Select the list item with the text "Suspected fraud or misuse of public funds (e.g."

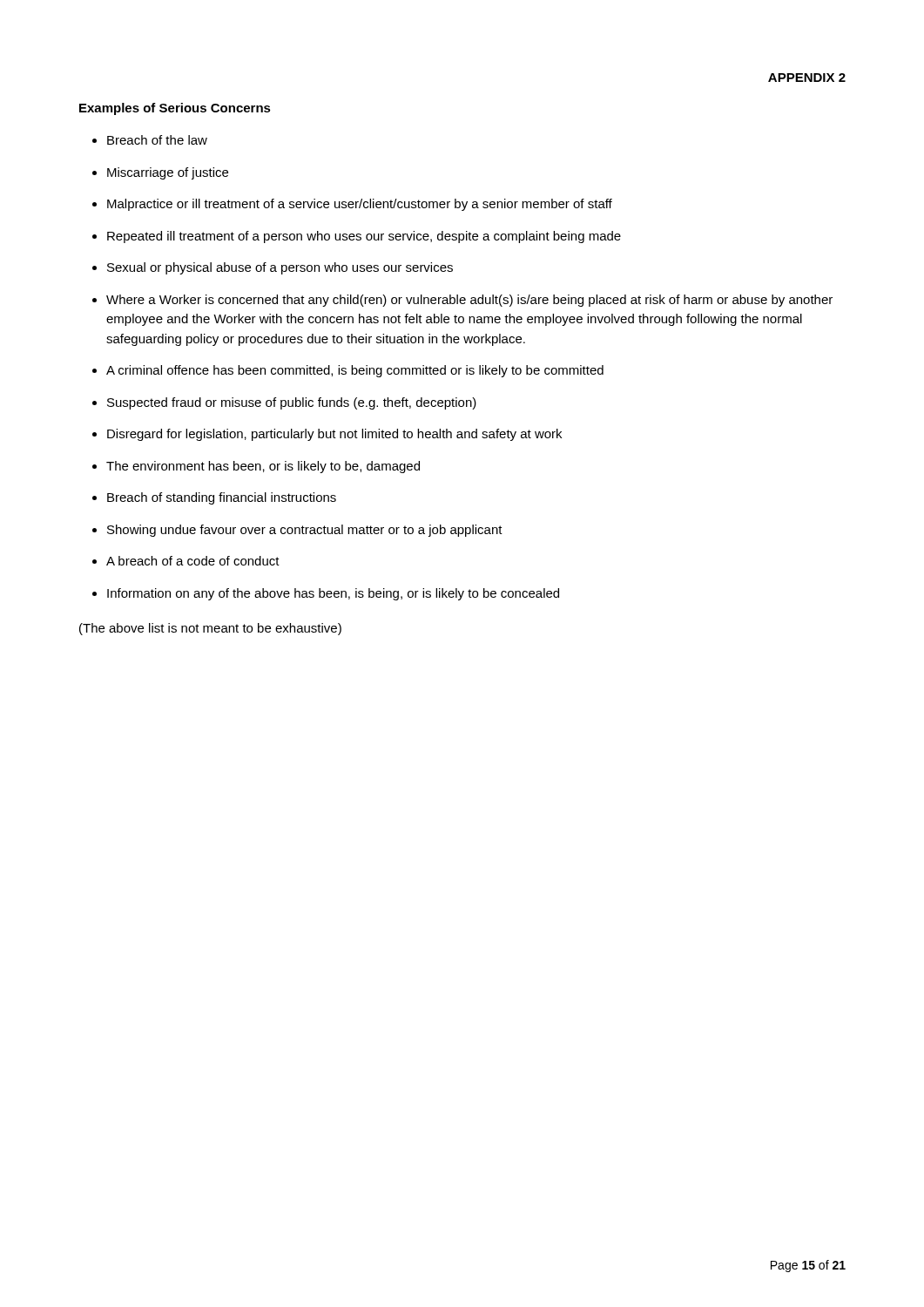[x=291, y=402]
